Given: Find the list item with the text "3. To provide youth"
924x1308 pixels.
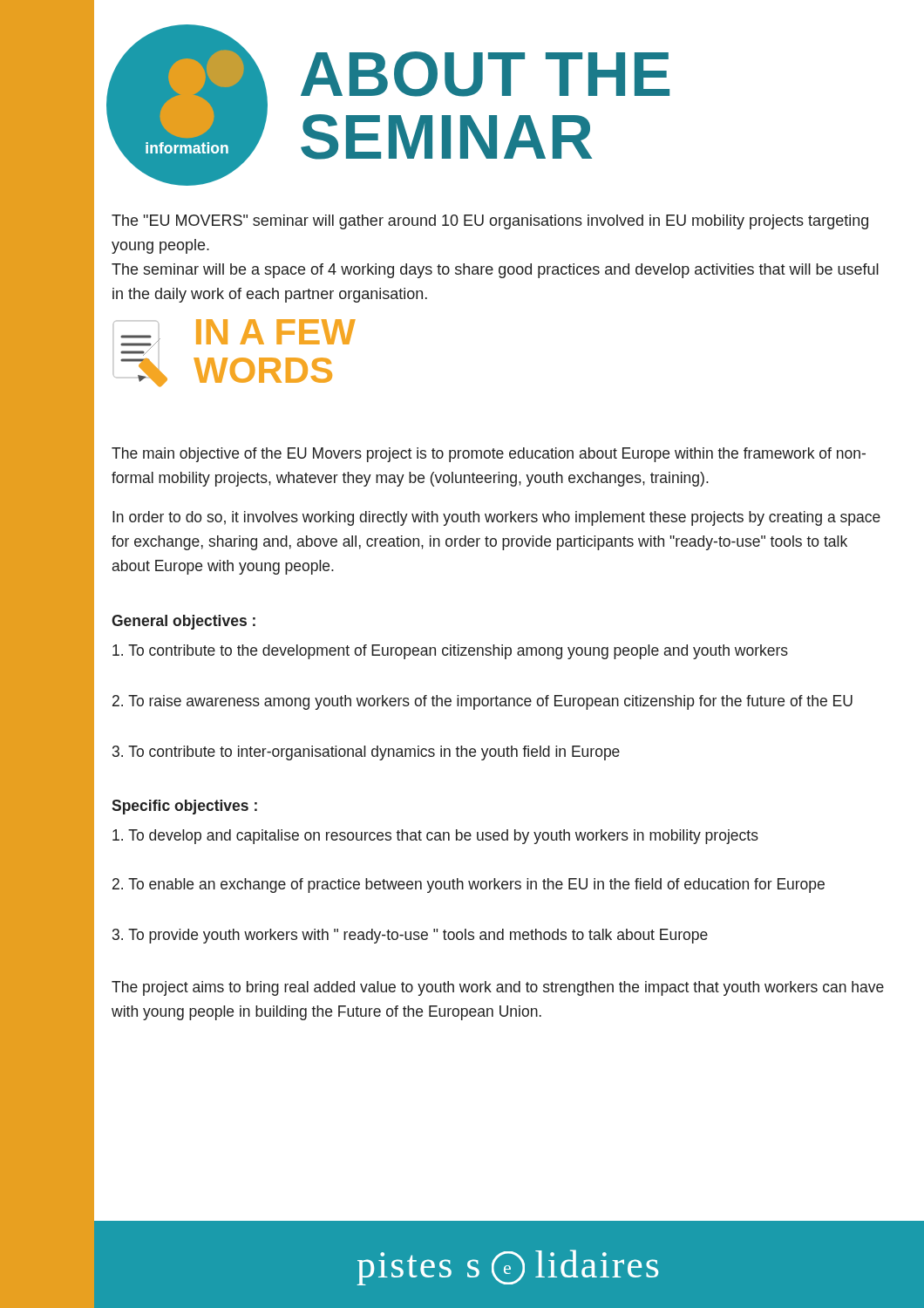Looking at the screenshot, I should point(410,935).
